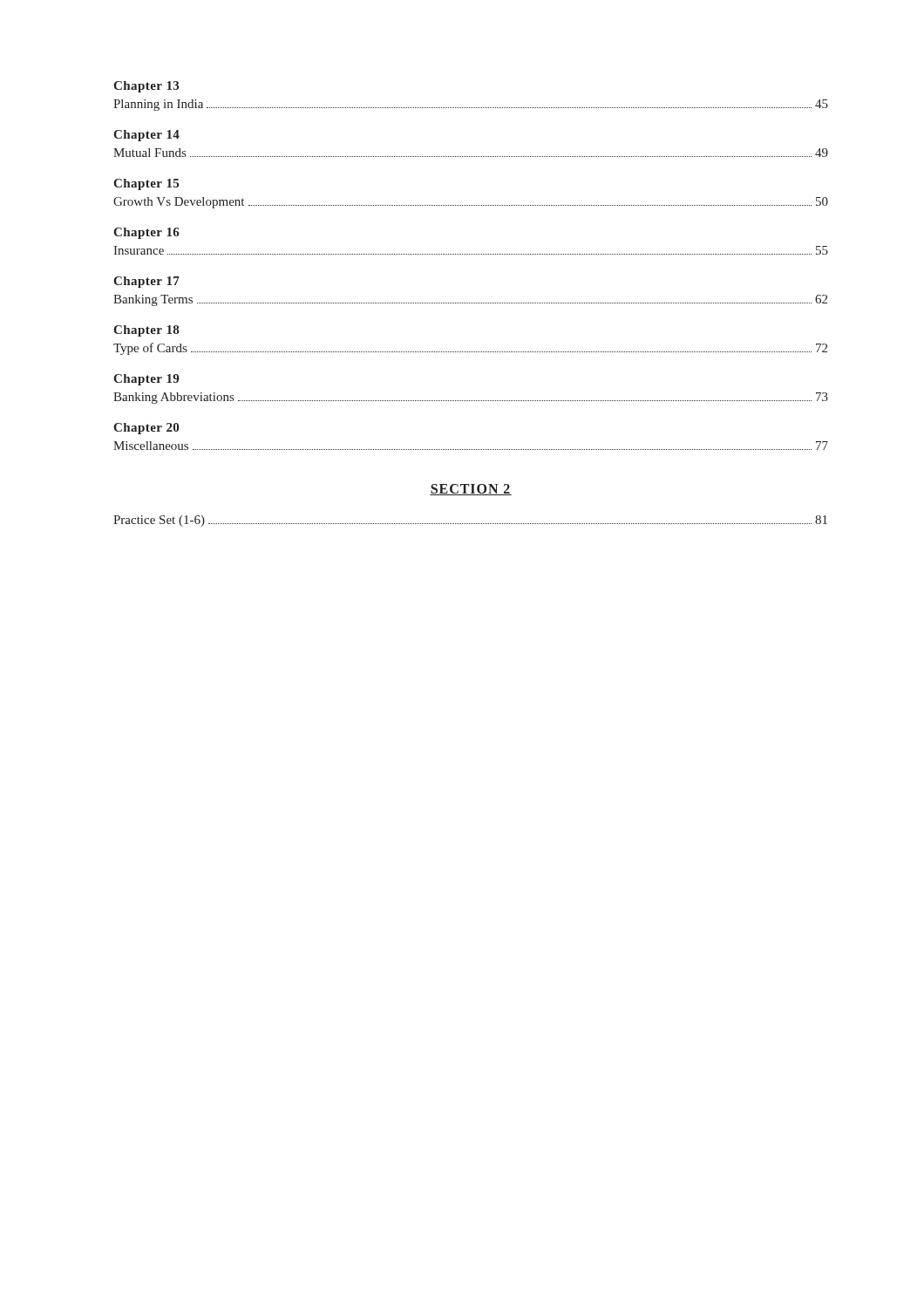Locate the section header that reads "Chapter 17"
This screenshot has height=1308, width=924.
(147, 281)
